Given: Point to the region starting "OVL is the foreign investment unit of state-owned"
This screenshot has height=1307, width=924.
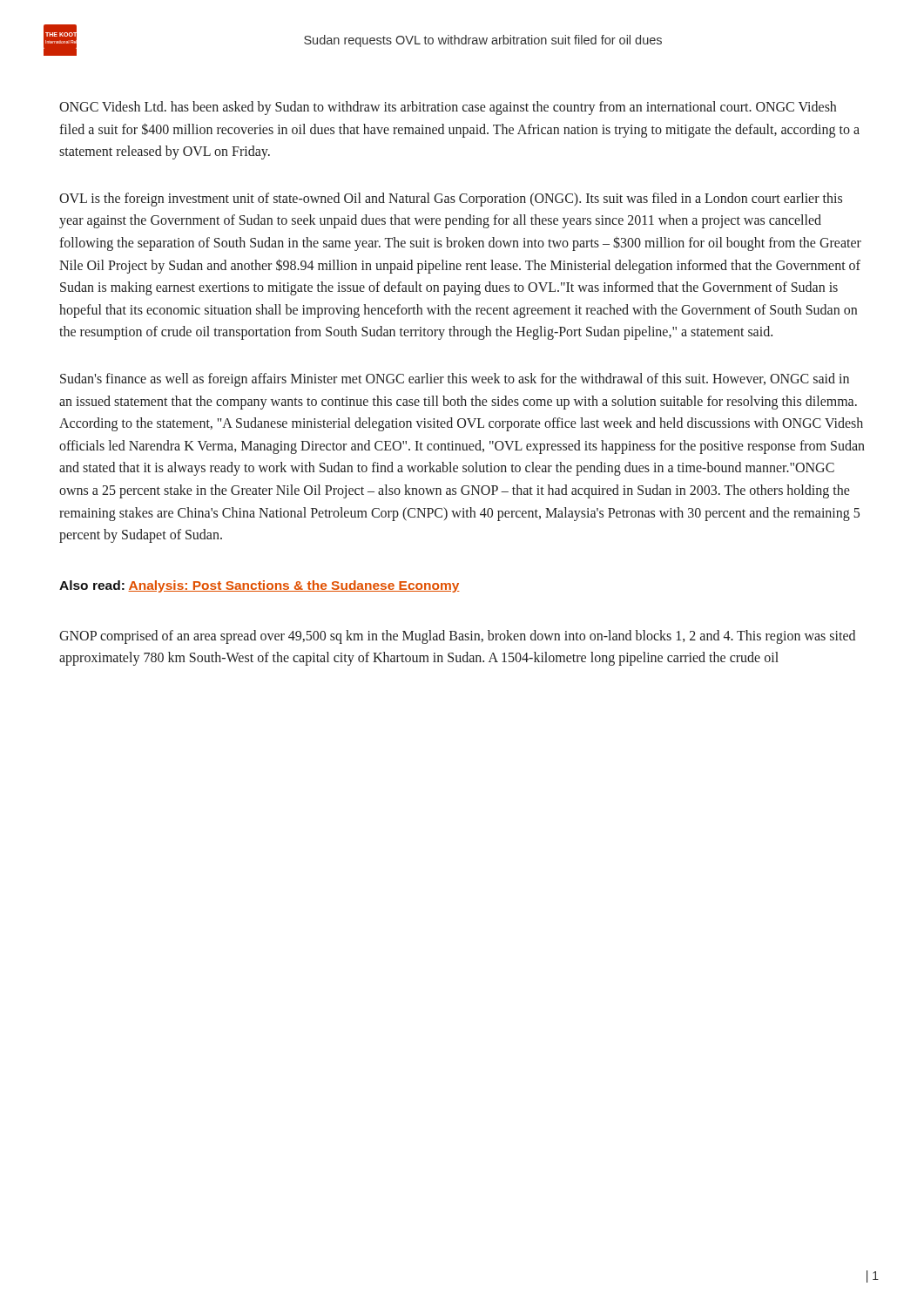Looking at the screenshot, I should (x=460, y=265).
